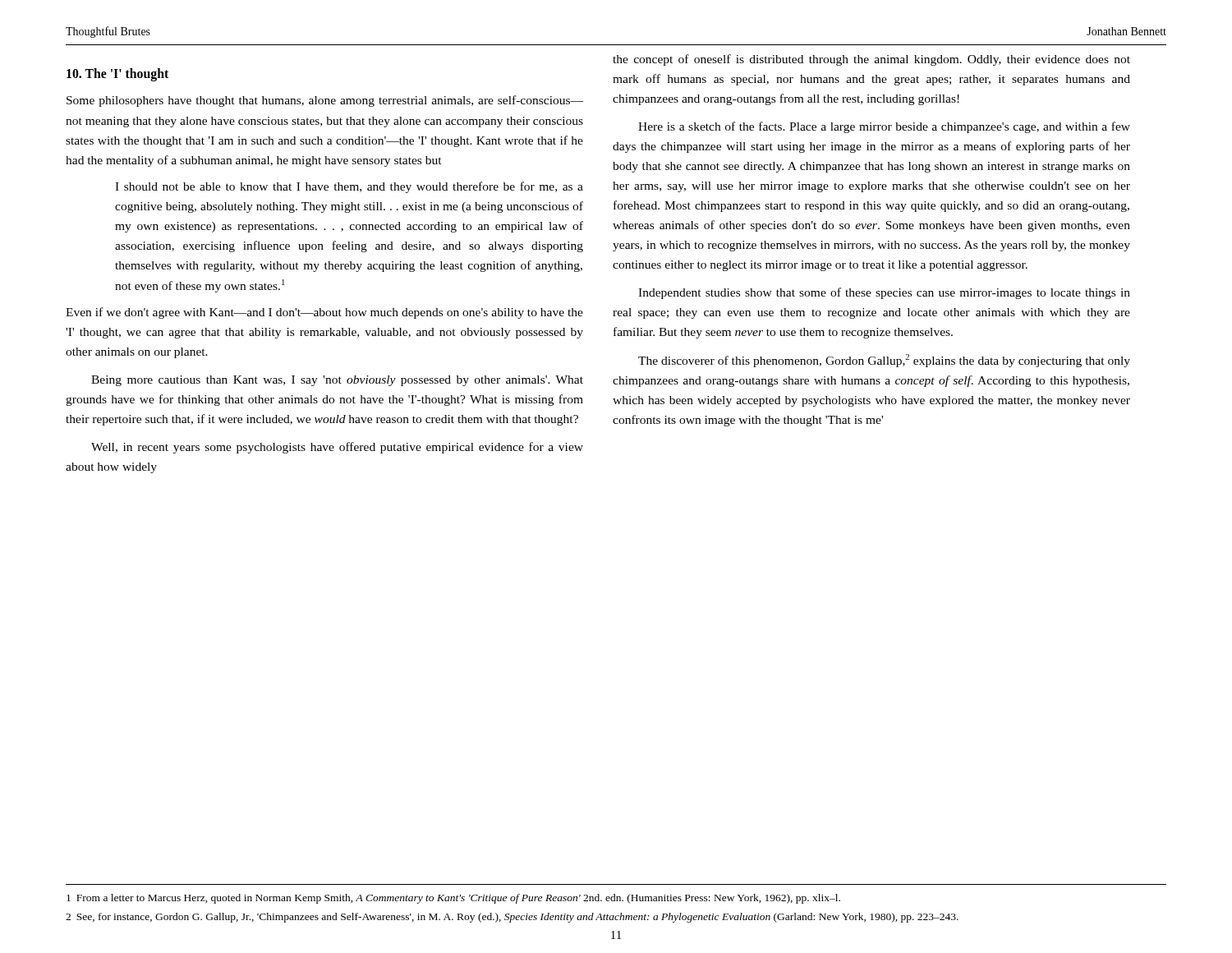Where is the passage that starts "I should not be able to know"?
The image size is (1232, 953).
349,235
